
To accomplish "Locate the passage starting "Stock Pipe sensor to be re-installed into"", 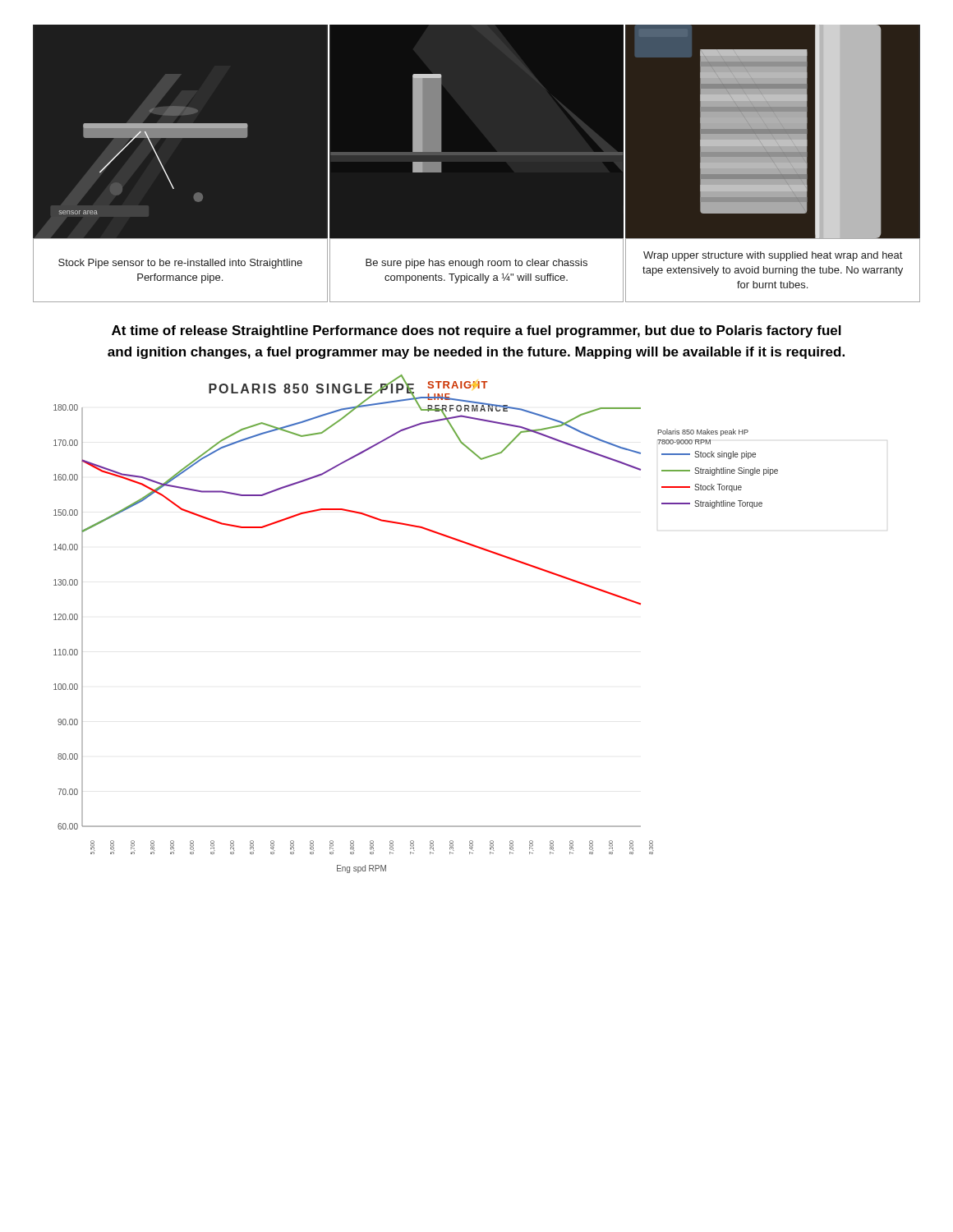I will [180, 270].
